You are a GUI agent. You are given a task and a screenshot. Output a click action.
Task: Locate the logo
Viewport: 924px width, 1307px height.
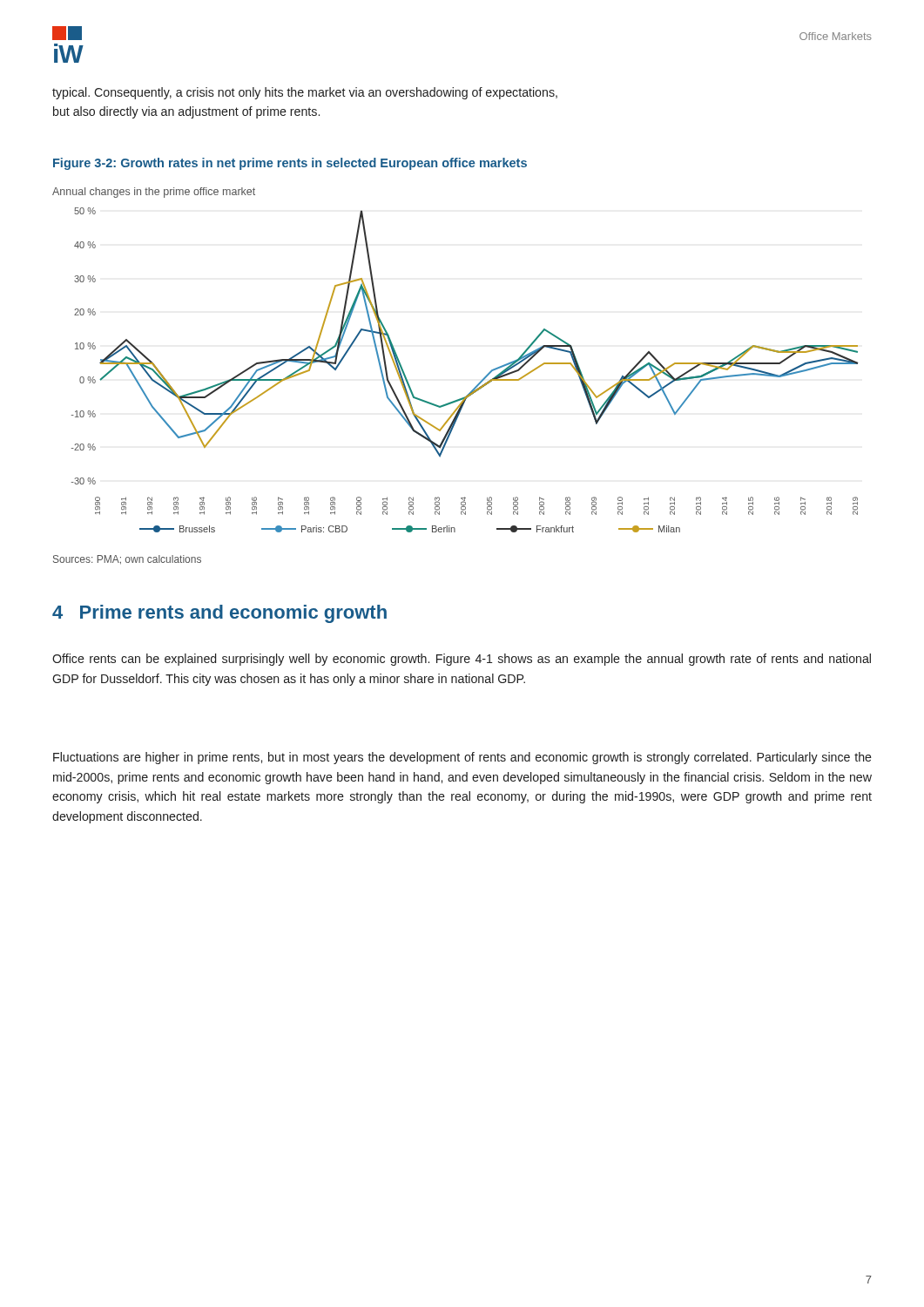coord(75,47)
